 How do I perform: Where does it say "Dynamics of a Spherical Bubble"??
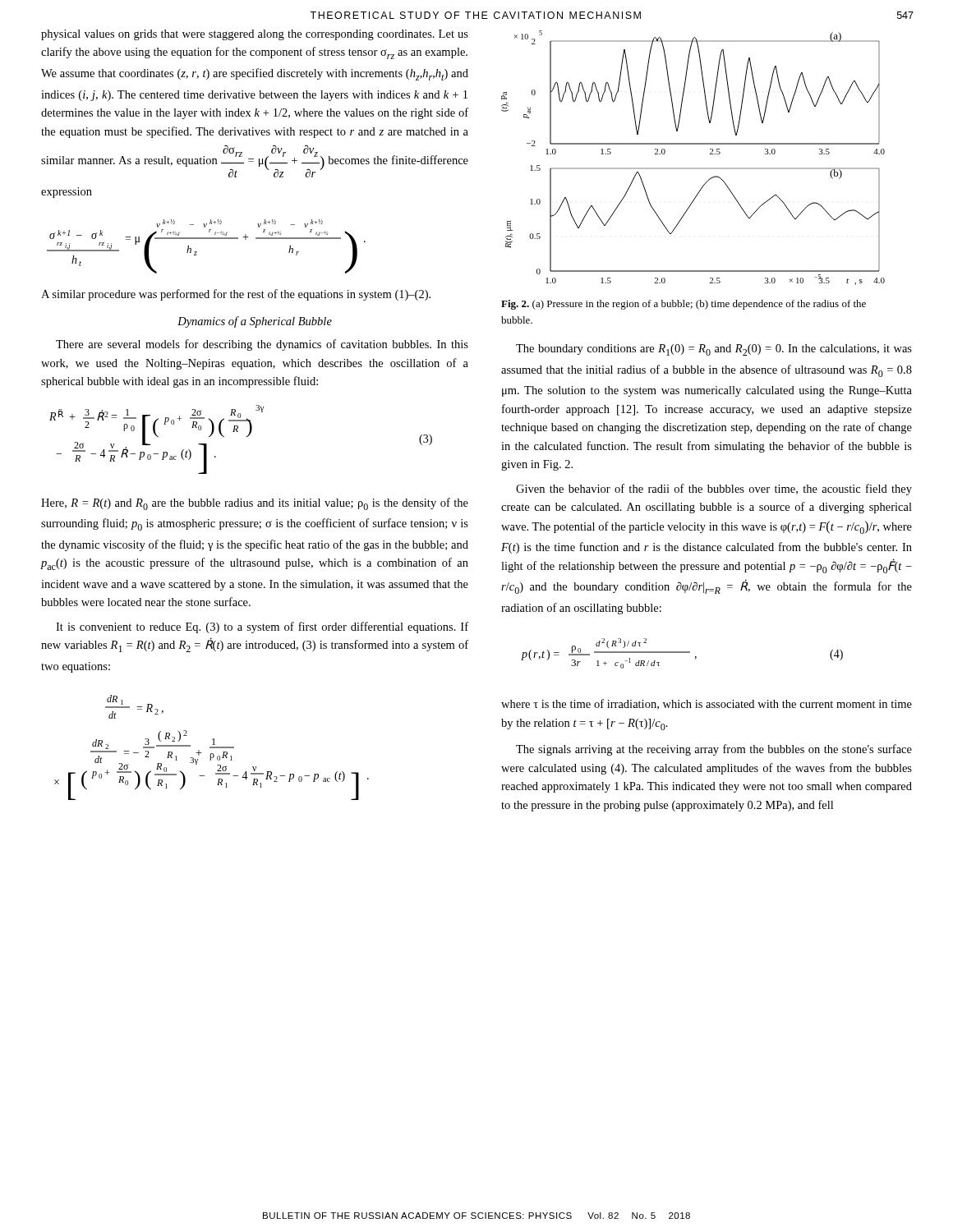point(255,321)
